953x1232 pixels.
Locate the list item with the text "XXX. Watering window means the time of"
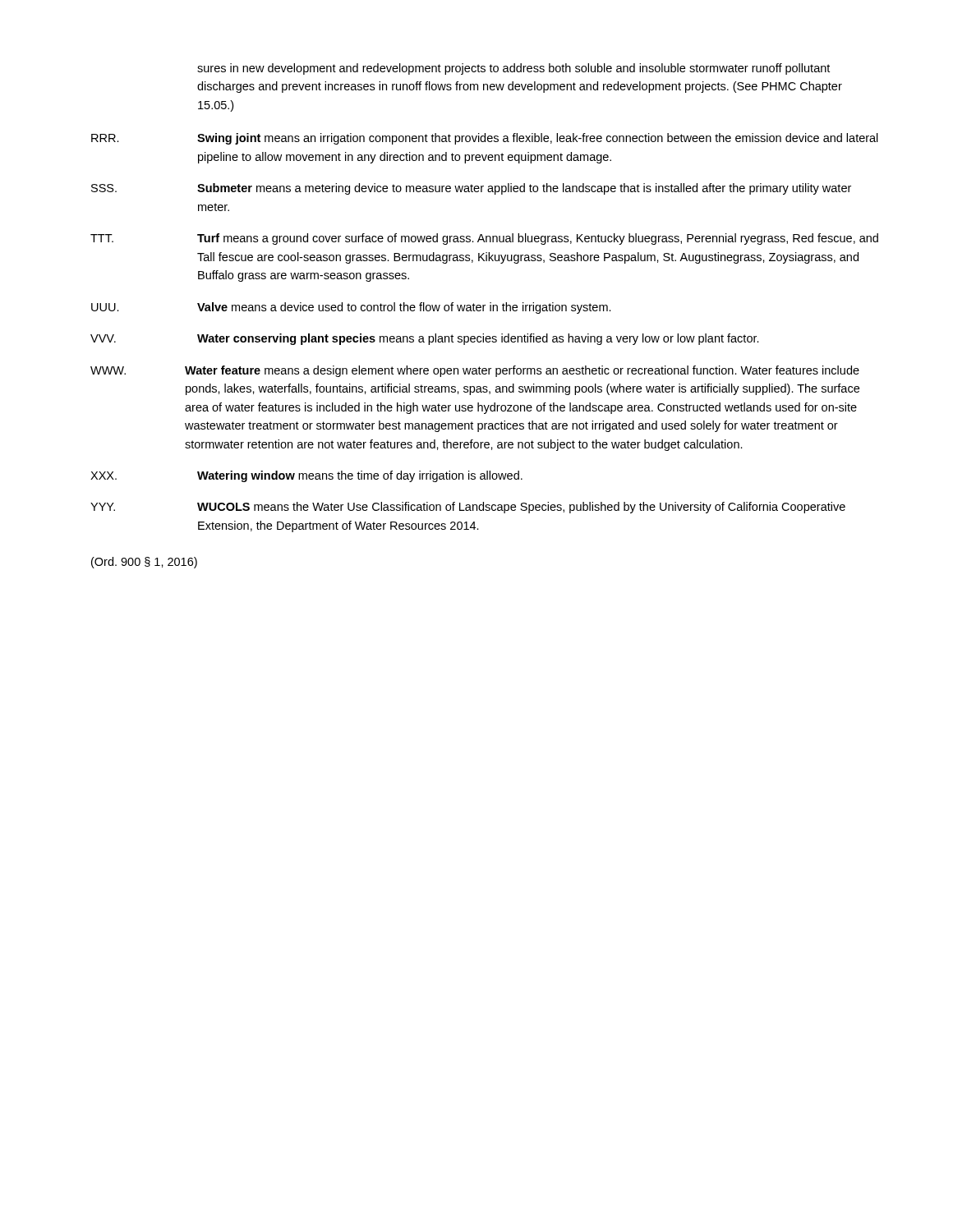coord(485,476)
